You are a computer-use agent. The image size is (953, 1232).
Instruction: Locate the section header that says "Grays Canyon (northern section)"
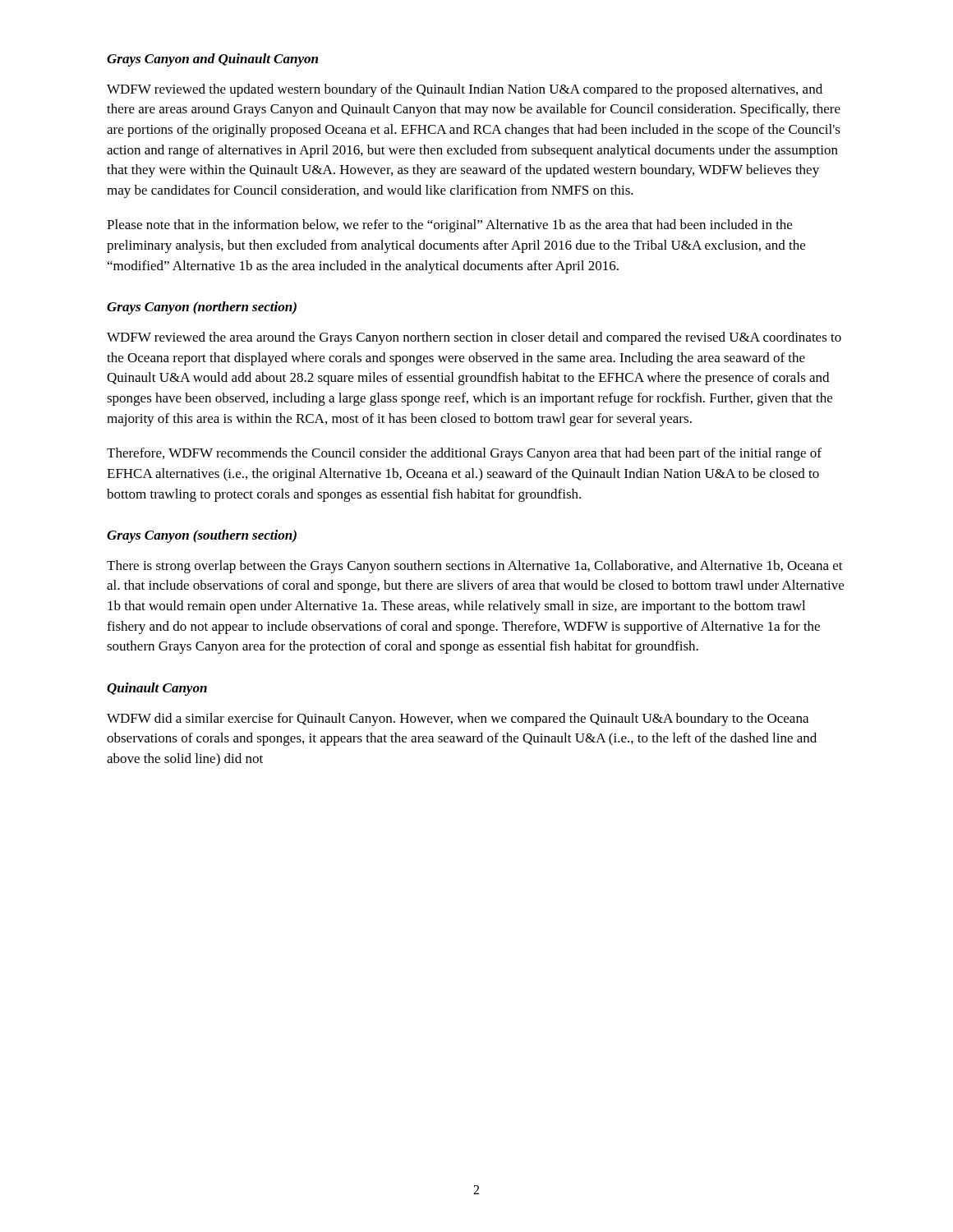tap(202, 307)
